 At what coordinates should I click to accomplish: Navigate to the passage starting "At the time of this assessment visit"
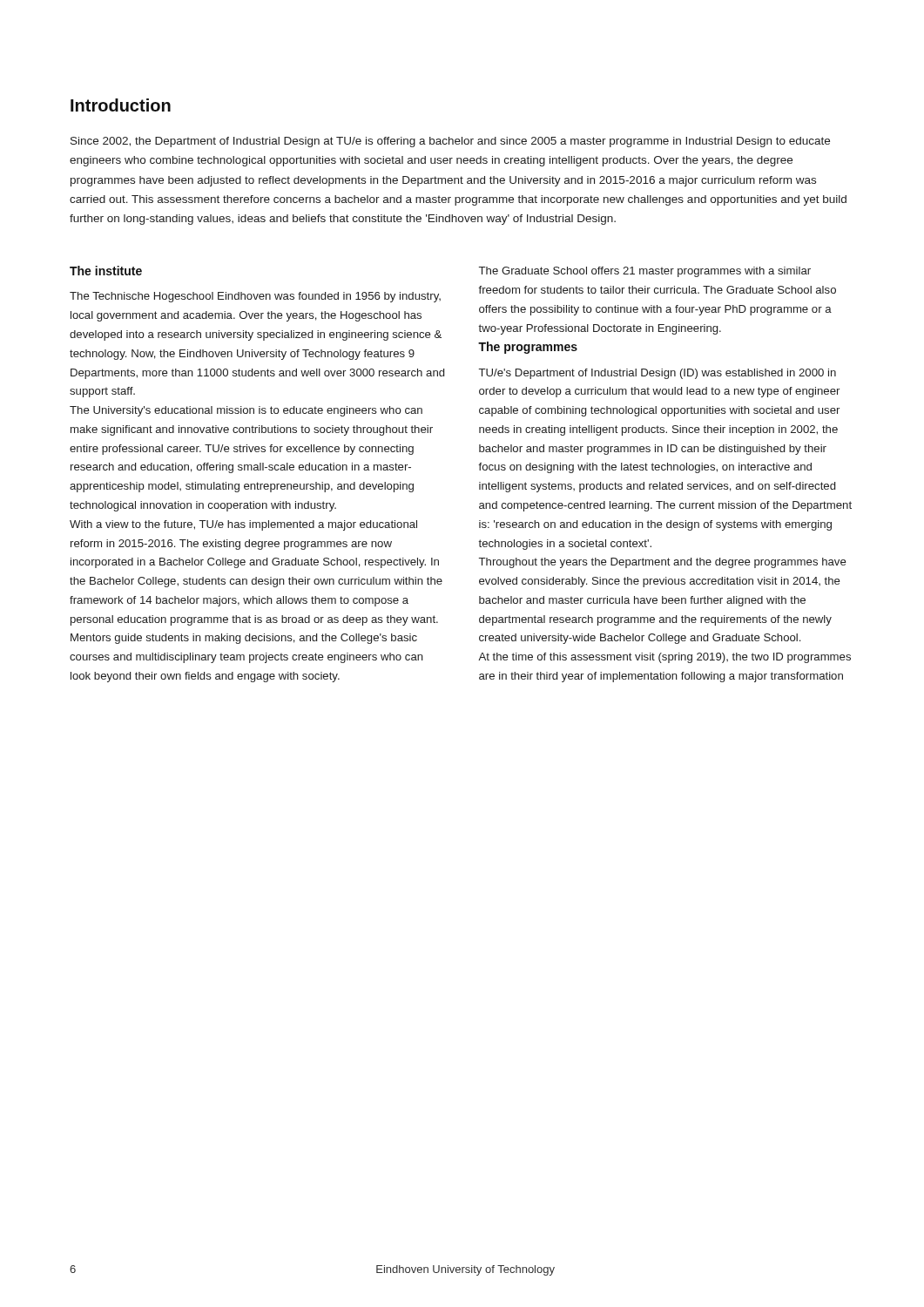click(666, 667)
